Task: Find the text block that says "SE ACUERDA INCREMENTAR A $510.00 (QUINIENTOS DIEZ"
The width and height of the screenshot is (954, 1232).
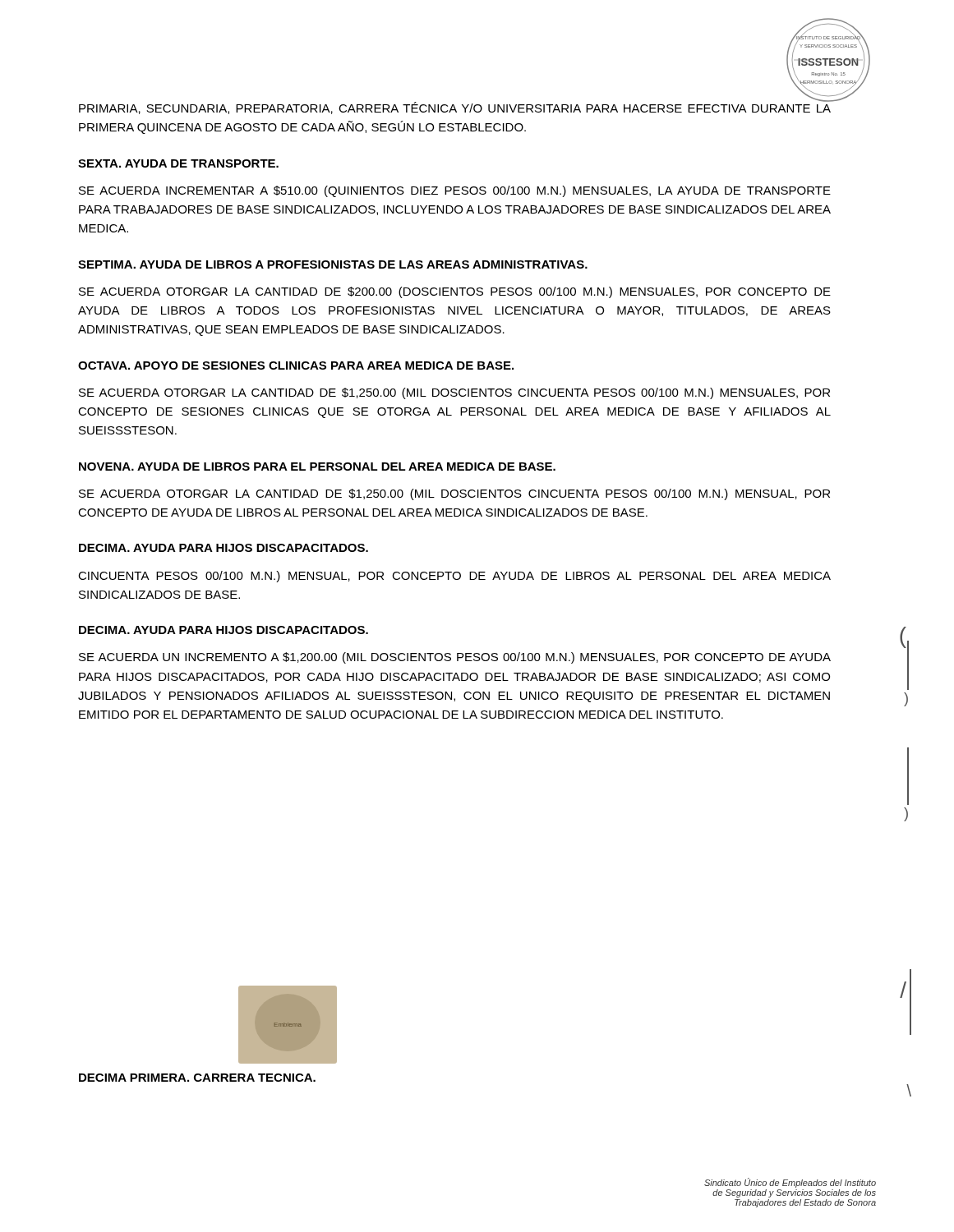Action: point(454,209)
